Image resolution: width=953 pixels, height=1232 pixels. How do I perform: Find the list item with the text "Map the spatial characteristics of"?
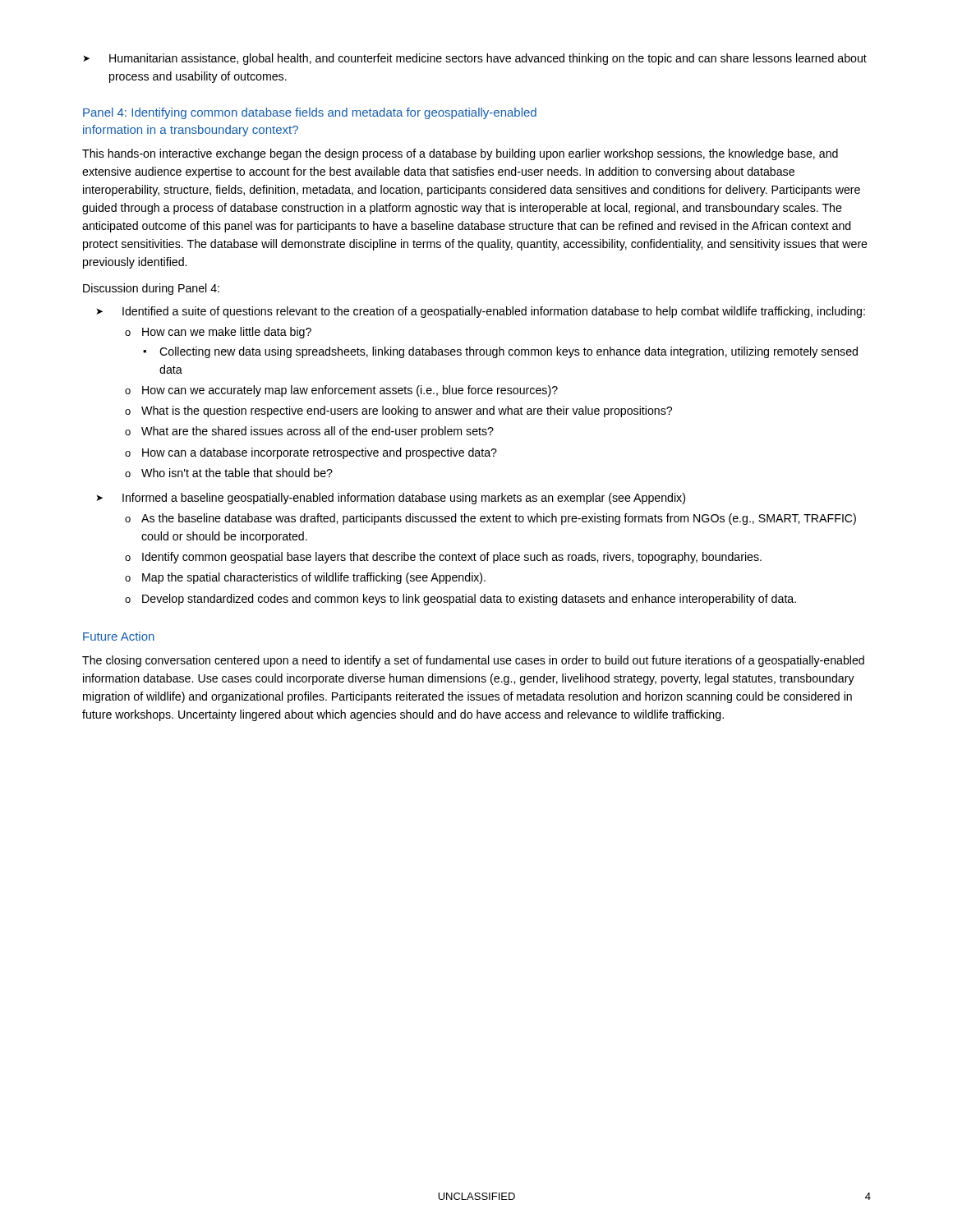pos(314,578)
